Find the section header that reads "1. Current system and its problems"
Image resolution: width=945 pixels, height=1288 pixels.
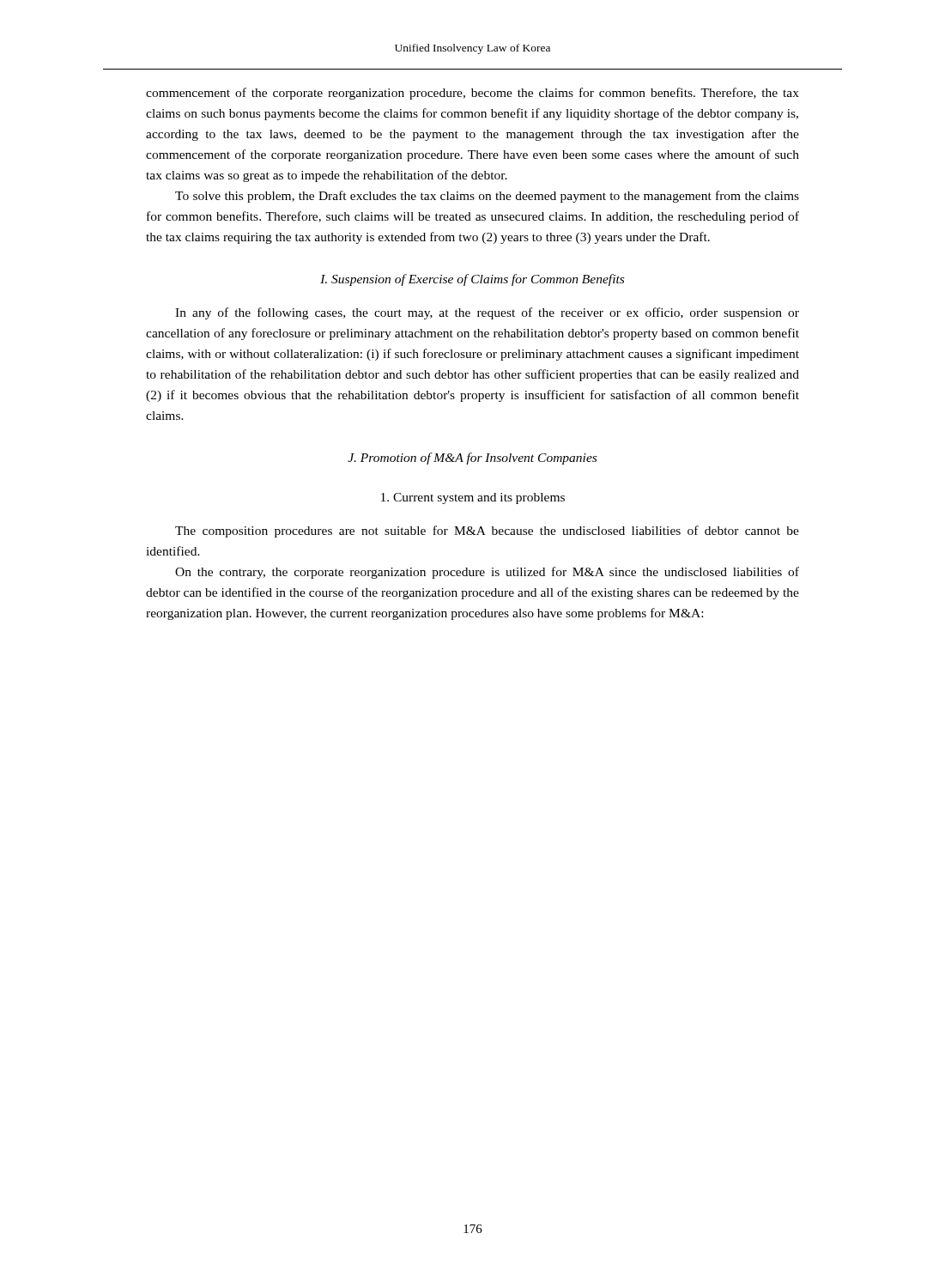(x=472, y=497)
